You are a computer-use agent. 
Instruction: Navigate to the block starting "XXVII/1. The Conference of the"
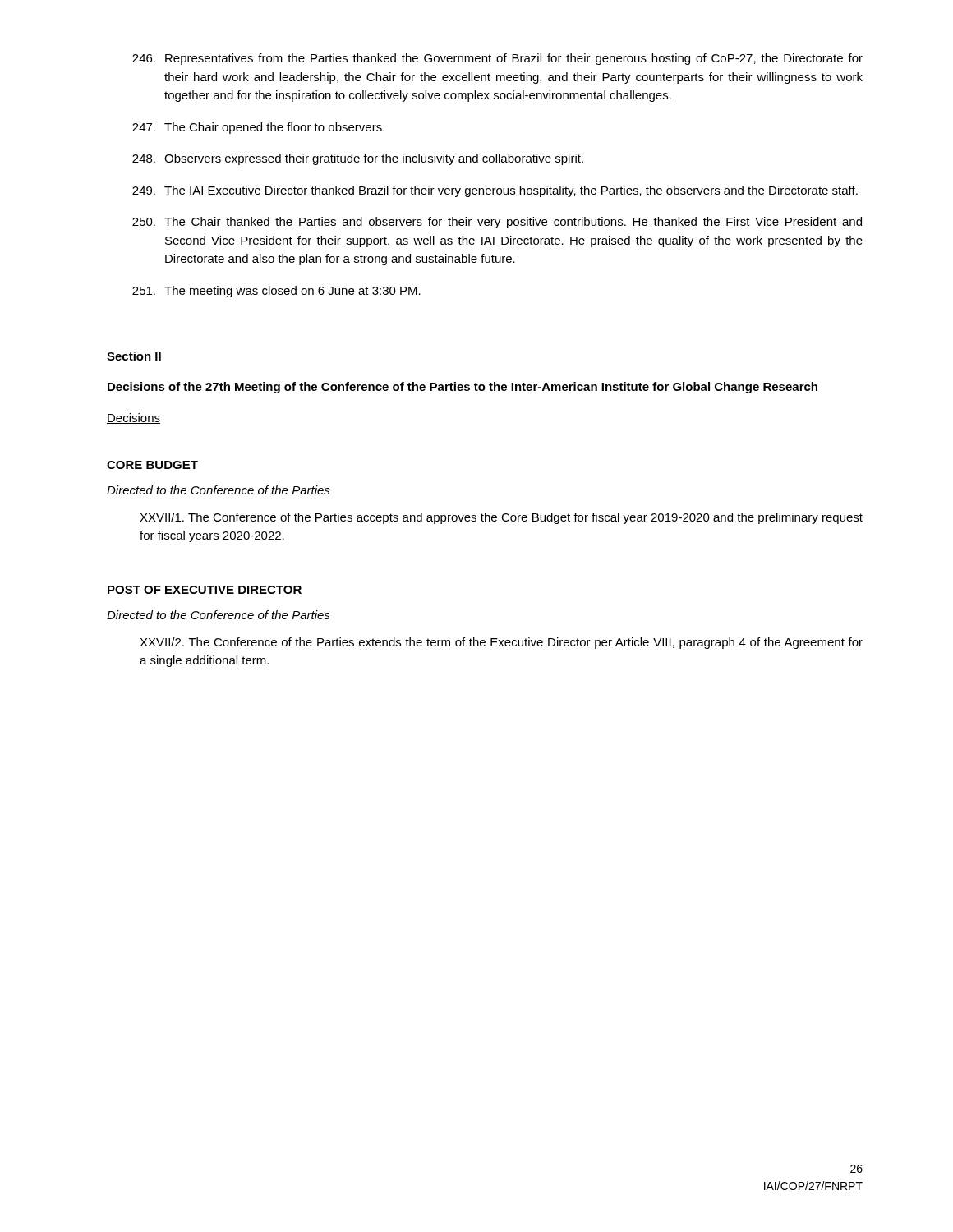click(501, 526)
